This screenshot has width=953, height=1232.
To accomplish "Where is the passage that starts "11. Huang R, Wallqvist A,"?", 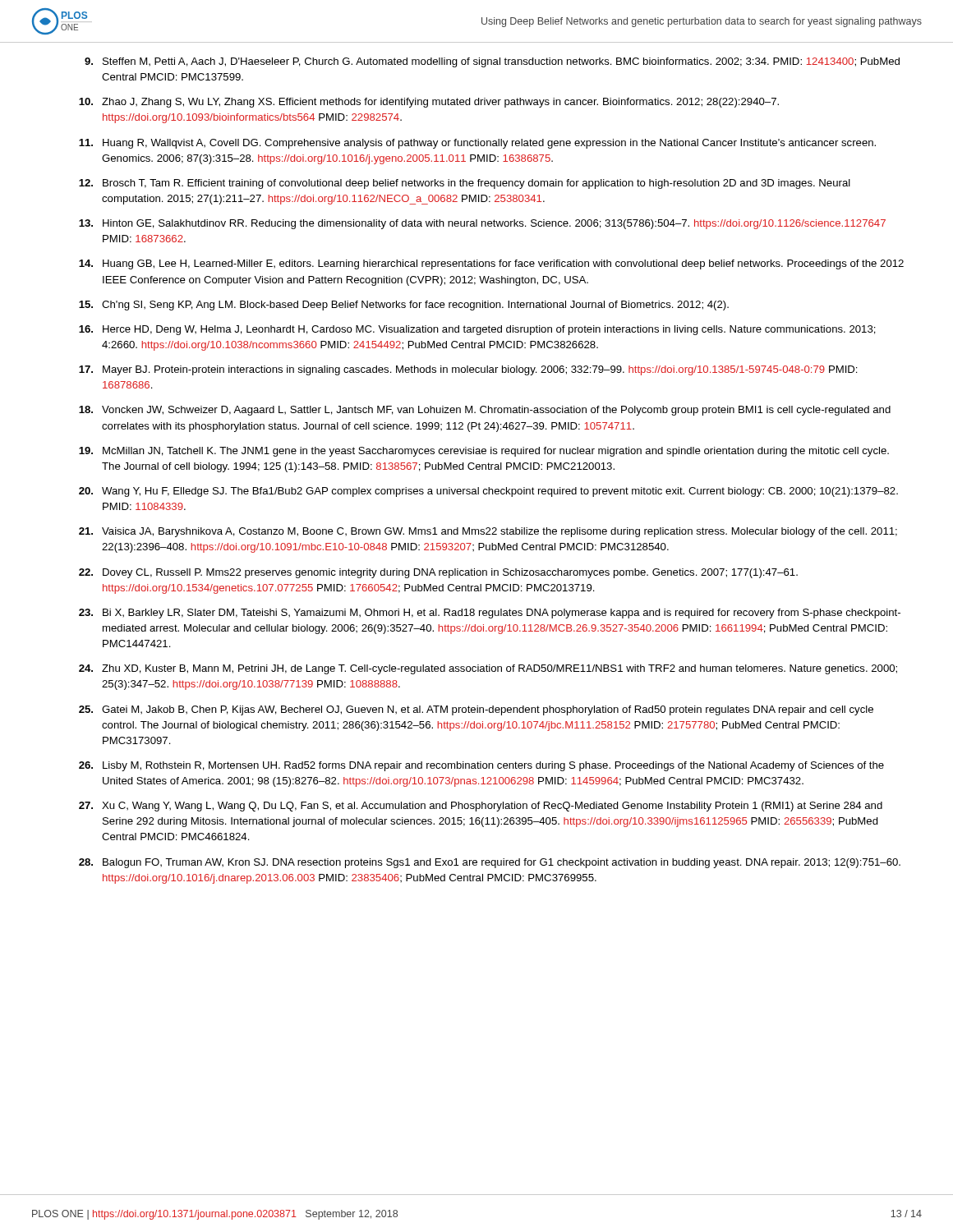I will pyautogui.click(x=486, y=150).
